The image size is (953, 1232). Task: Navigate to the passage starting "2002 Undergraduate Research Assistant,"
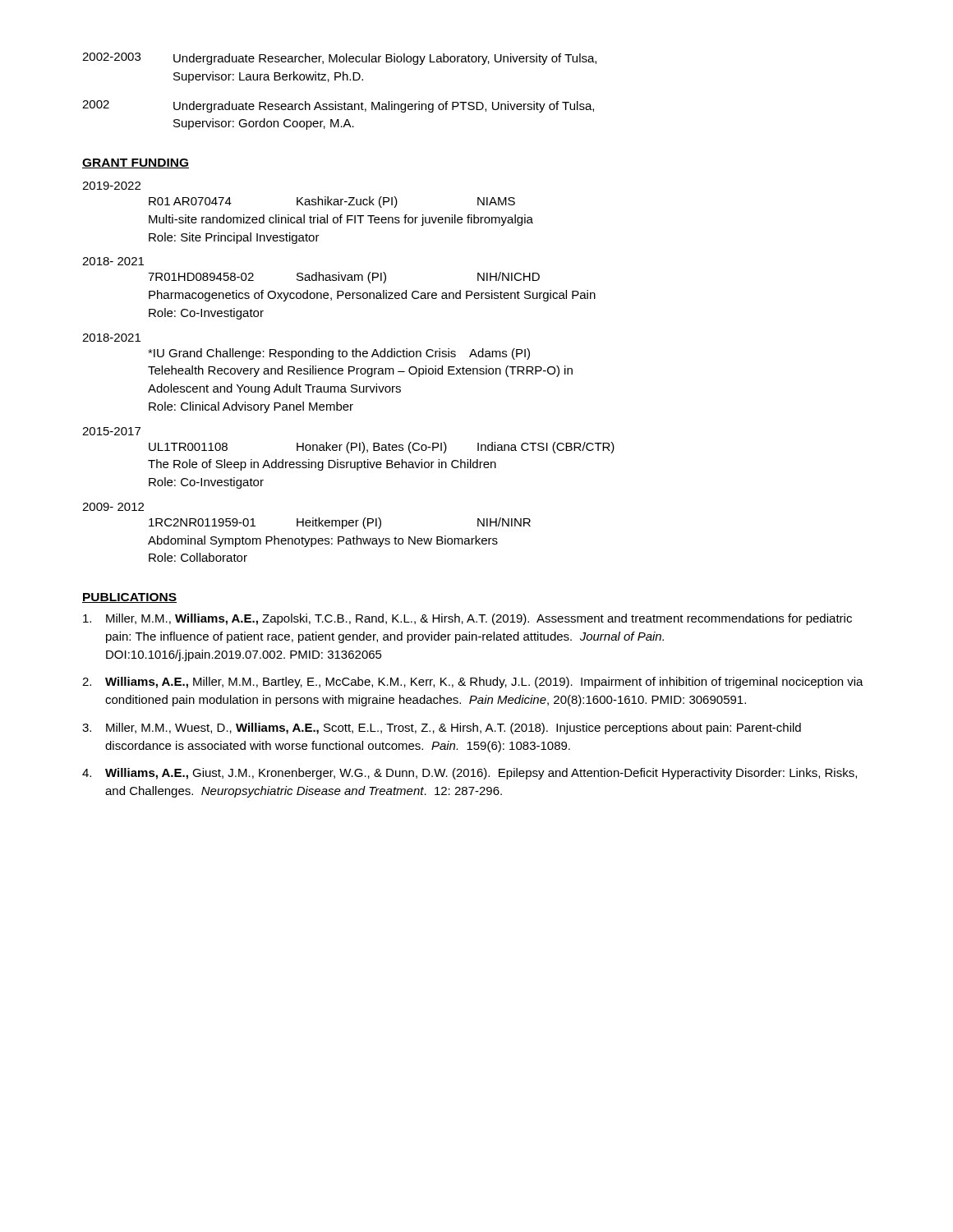476,114
